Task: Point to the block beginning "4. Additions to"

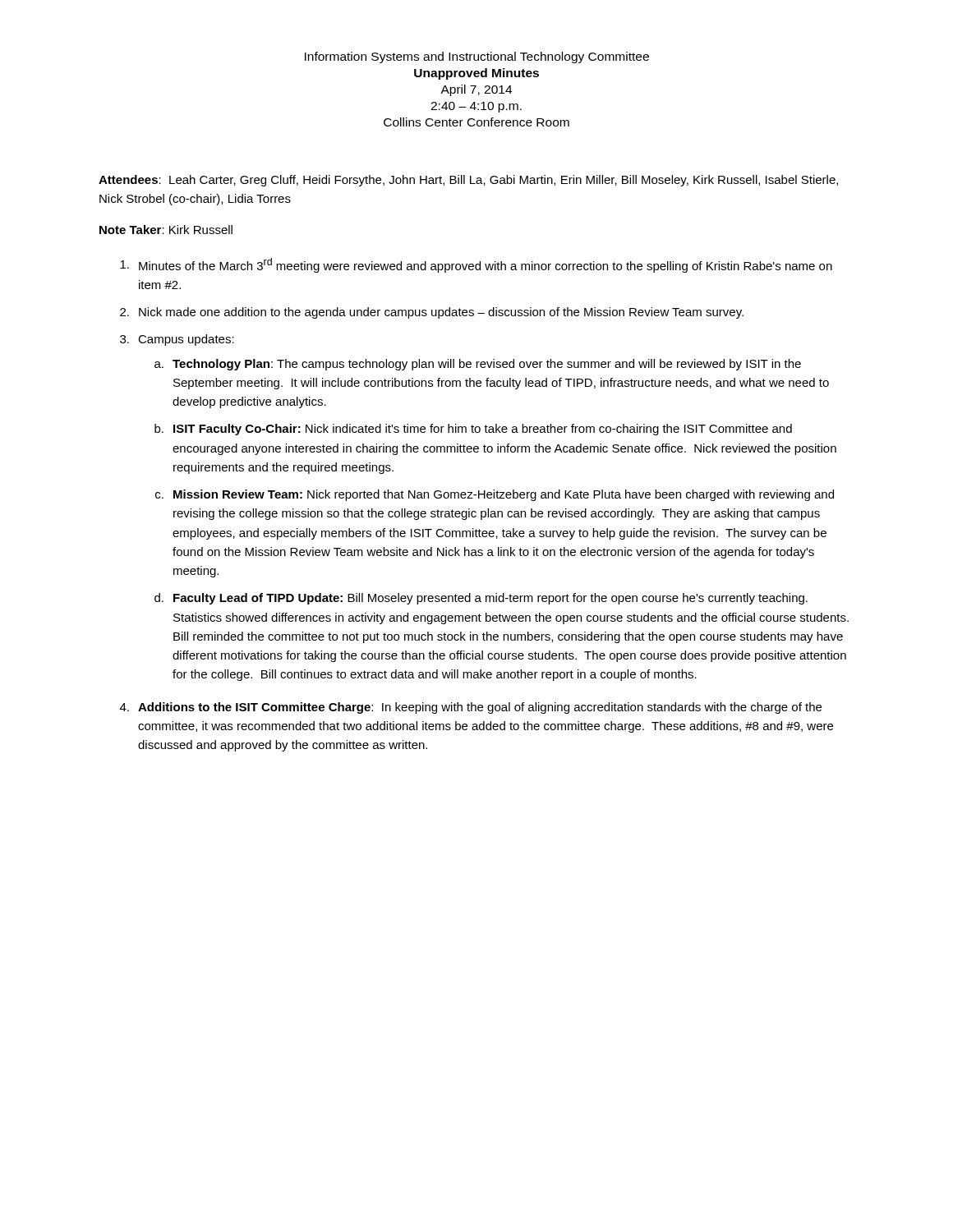Action: tap(476, 726)
